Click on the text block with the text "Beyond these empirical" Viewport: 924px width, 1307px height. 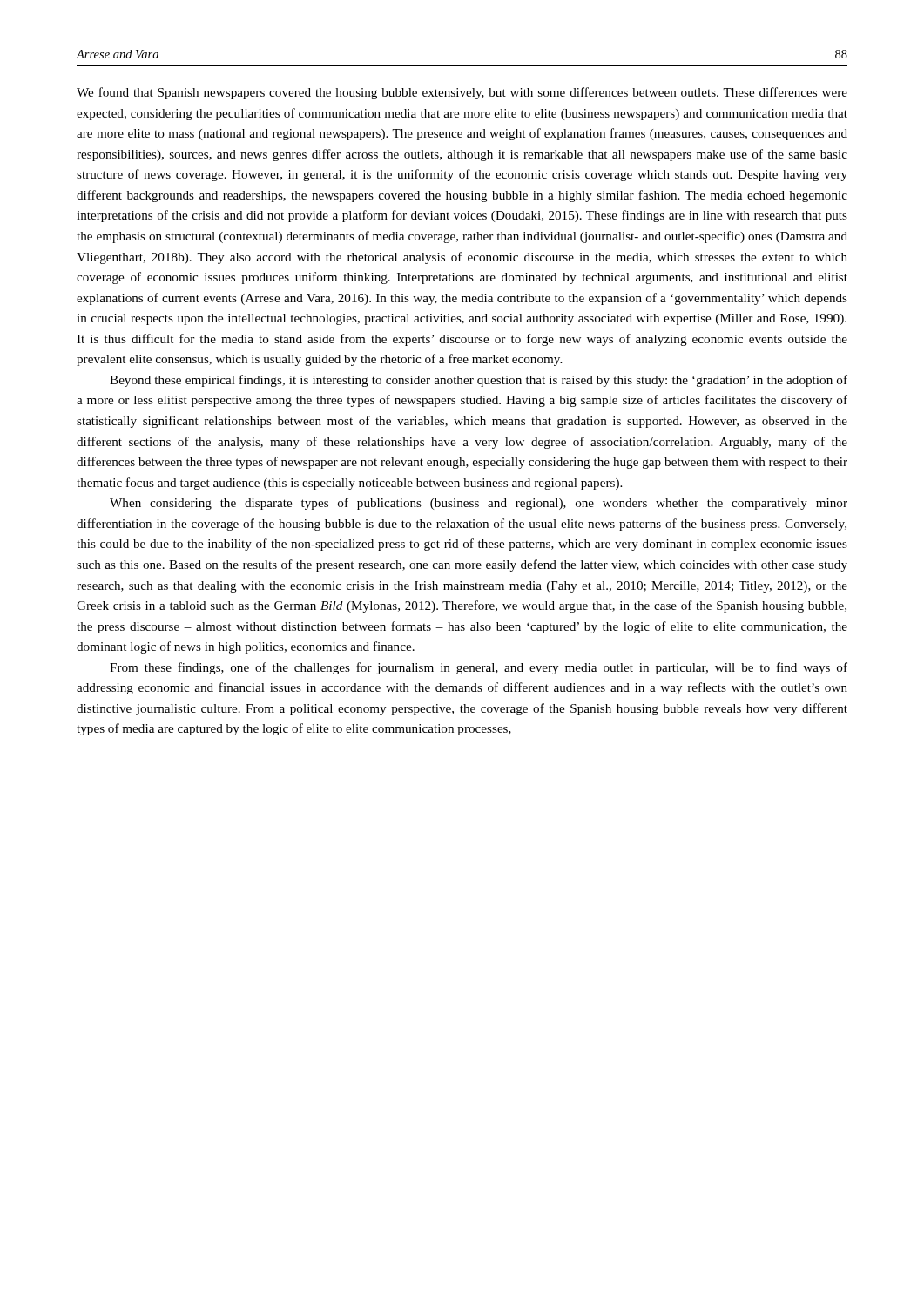pyautogui.click(x=462, y=431)
